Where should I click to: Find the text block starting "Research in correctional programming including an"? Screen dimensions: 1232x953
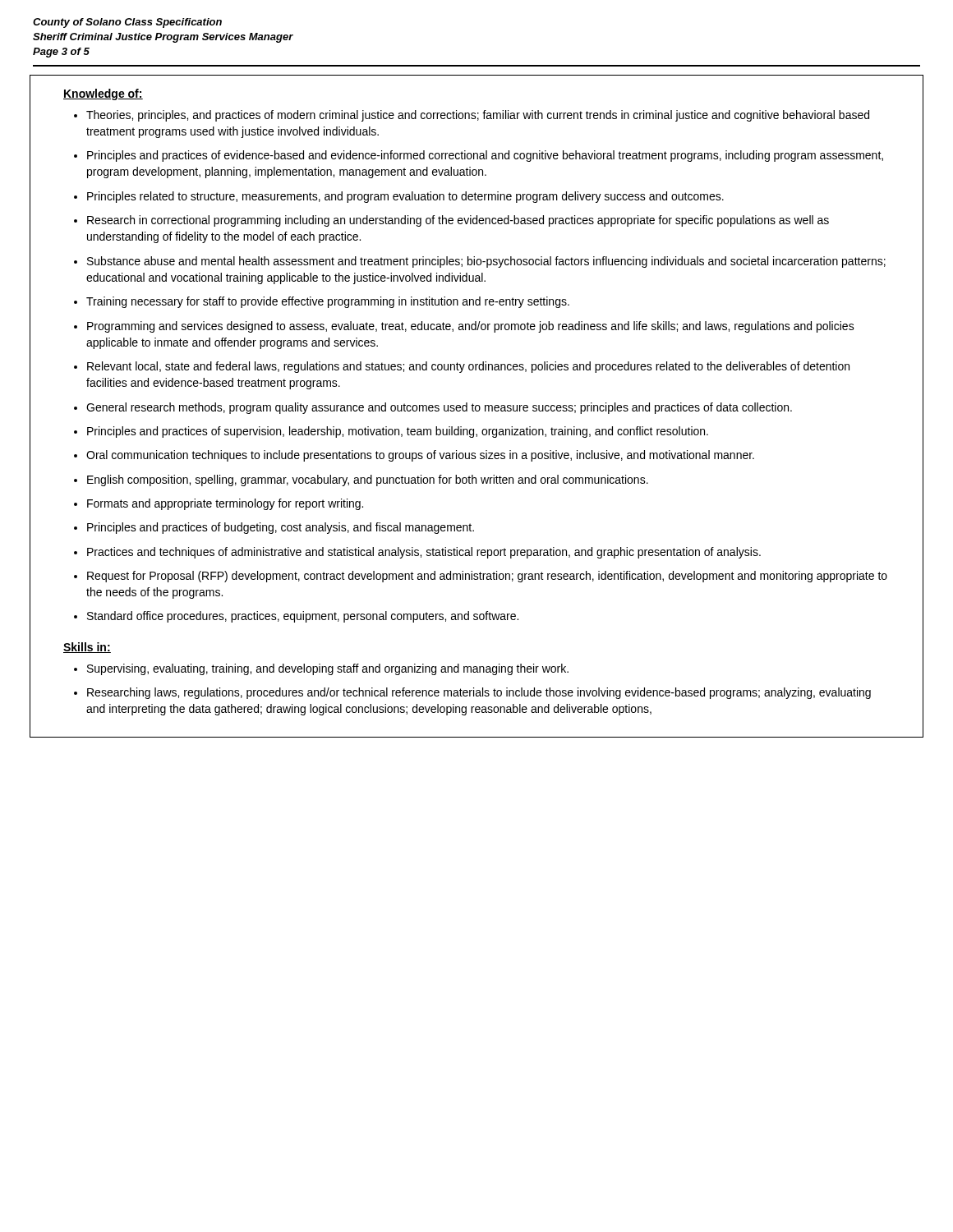[488, 229]
